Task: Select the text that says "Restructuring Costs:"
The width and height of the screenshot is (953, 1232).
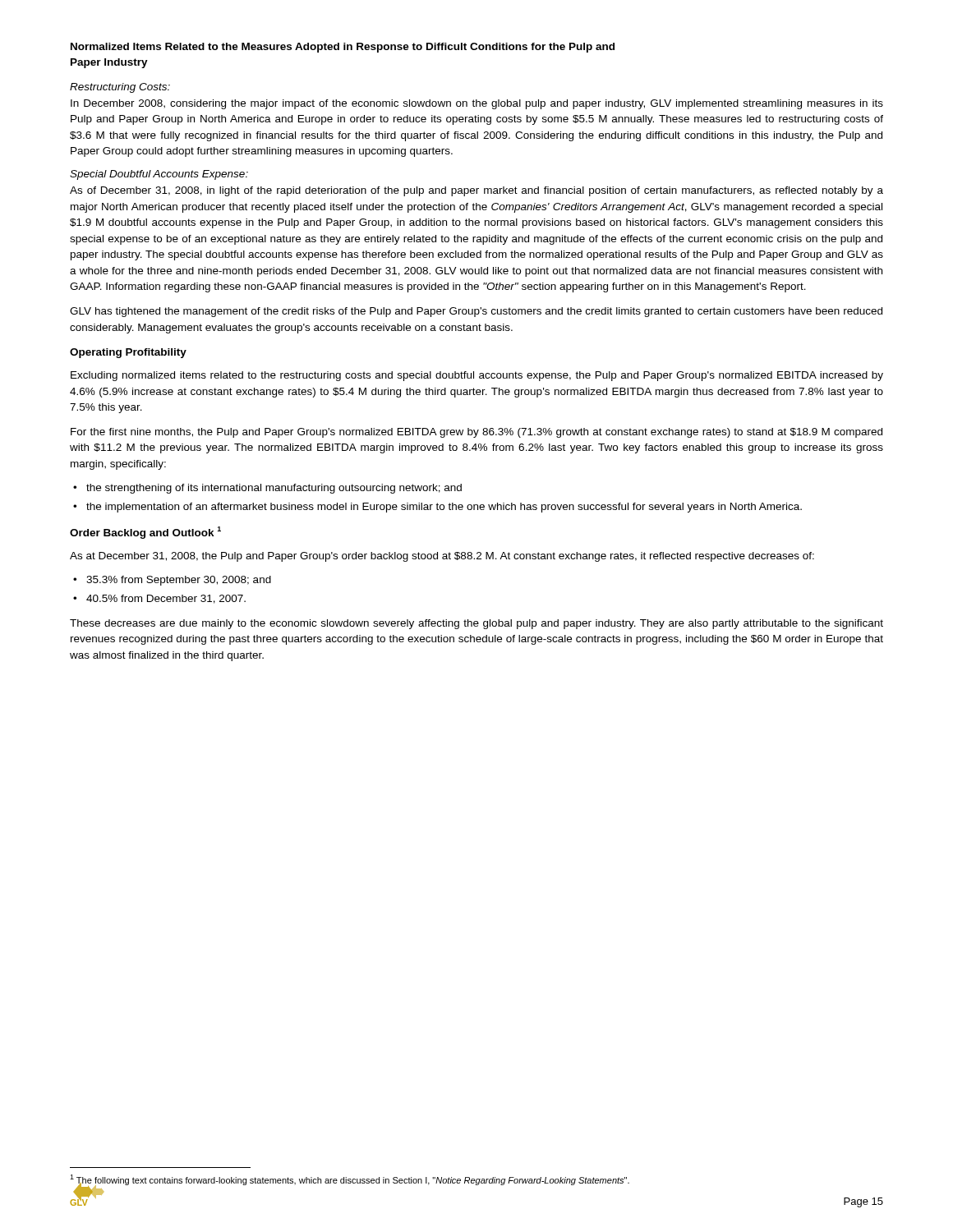Action: (120, 86)
